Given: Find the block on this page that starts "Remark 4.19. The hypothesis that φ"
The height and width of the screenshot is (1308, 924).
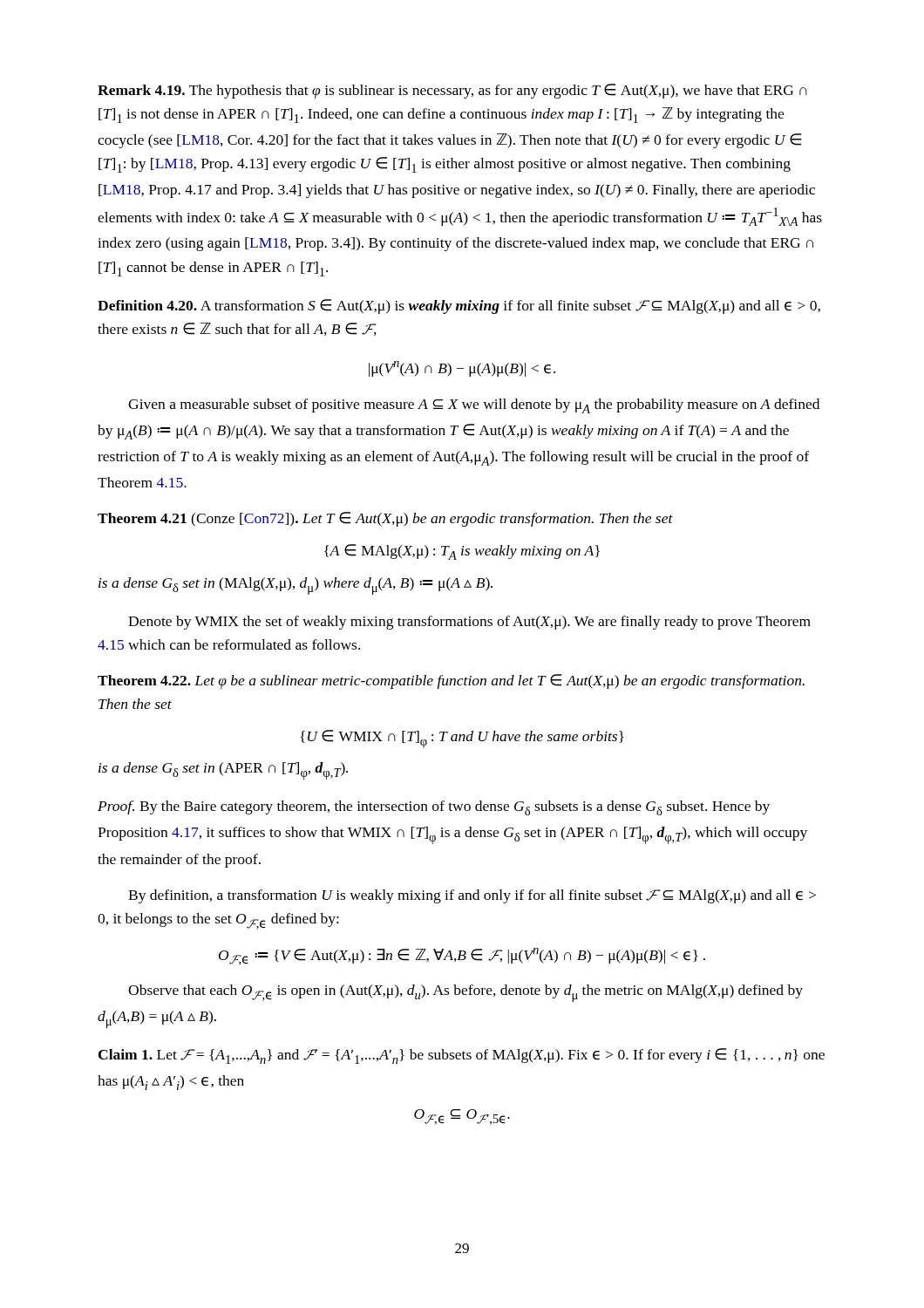Looking at the screenshot, I should tap(460, 180).
